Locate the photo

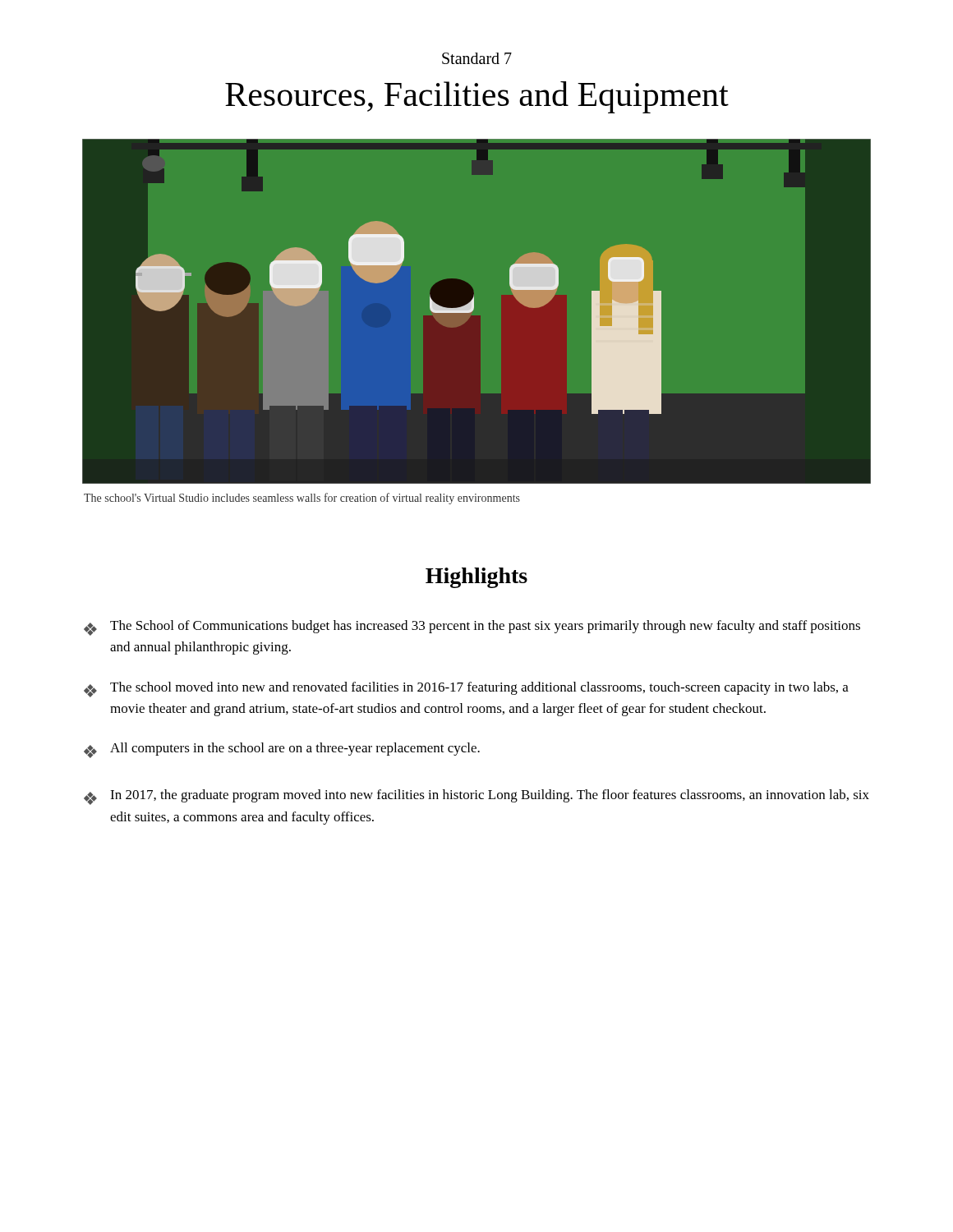pos(476,311)
